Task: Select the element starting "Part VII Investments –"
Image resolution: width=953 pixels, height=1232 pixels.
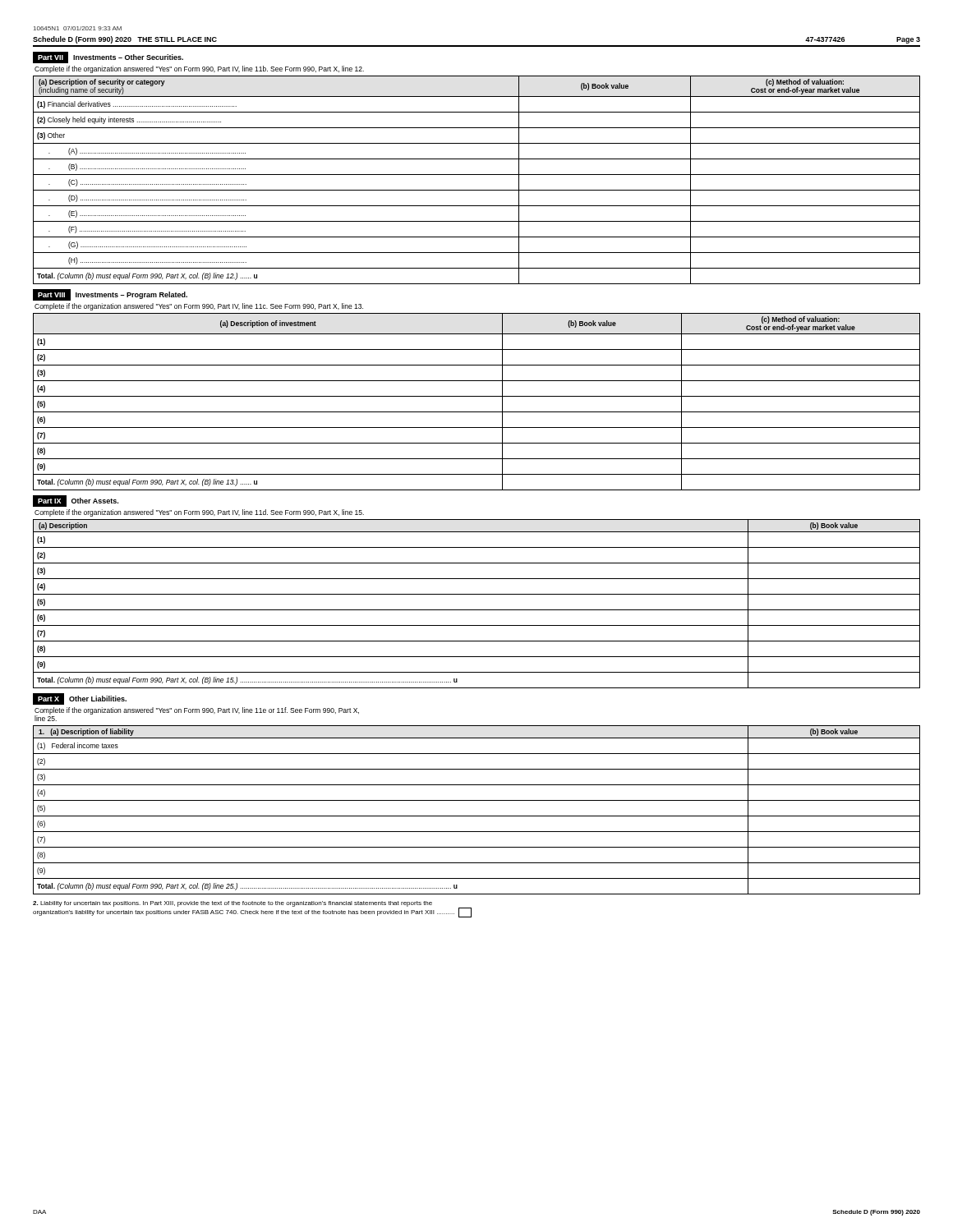Action: click(x=108, y=57)
